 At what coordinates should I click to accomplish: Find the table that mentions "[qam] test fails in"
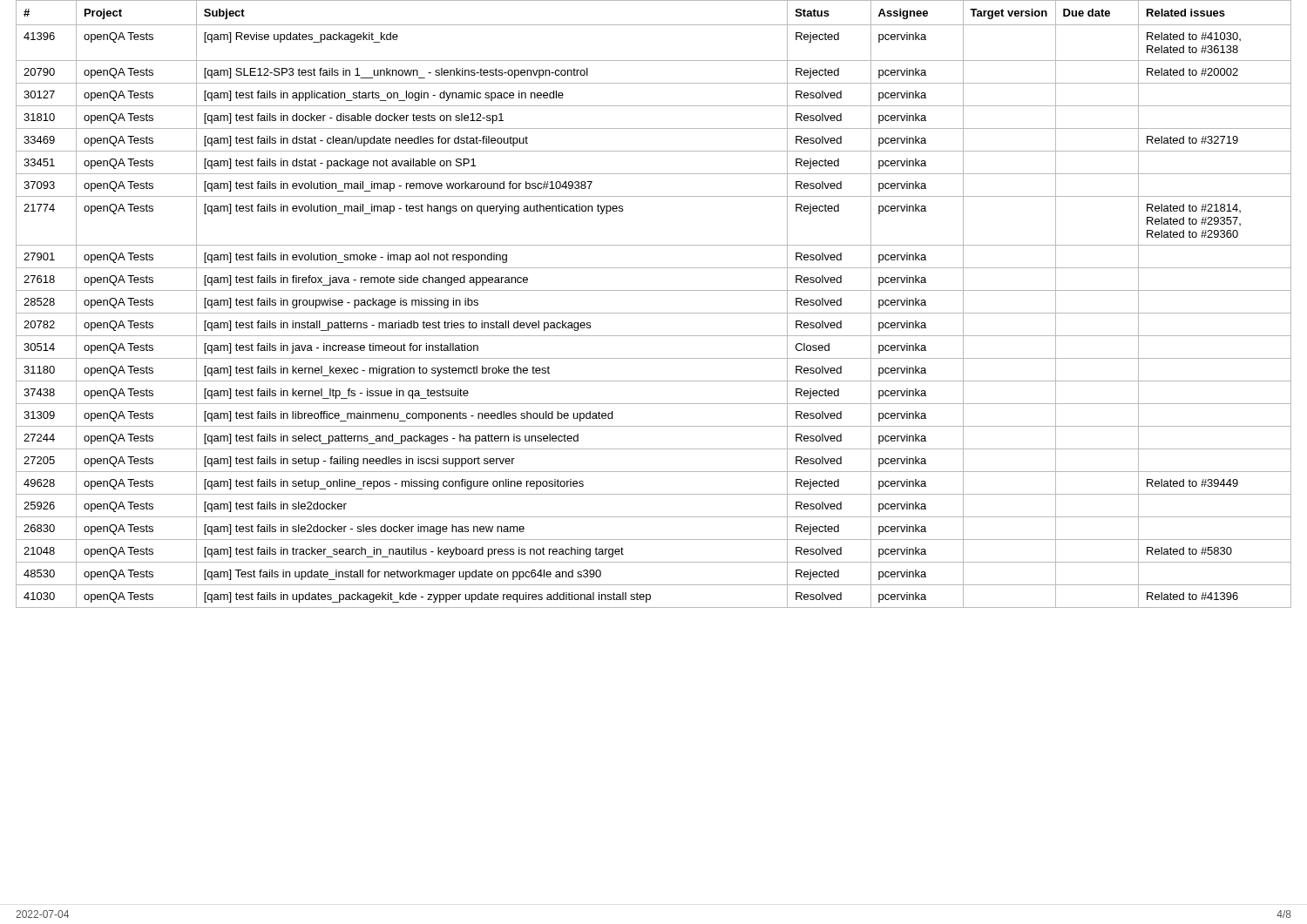(654, 304)
